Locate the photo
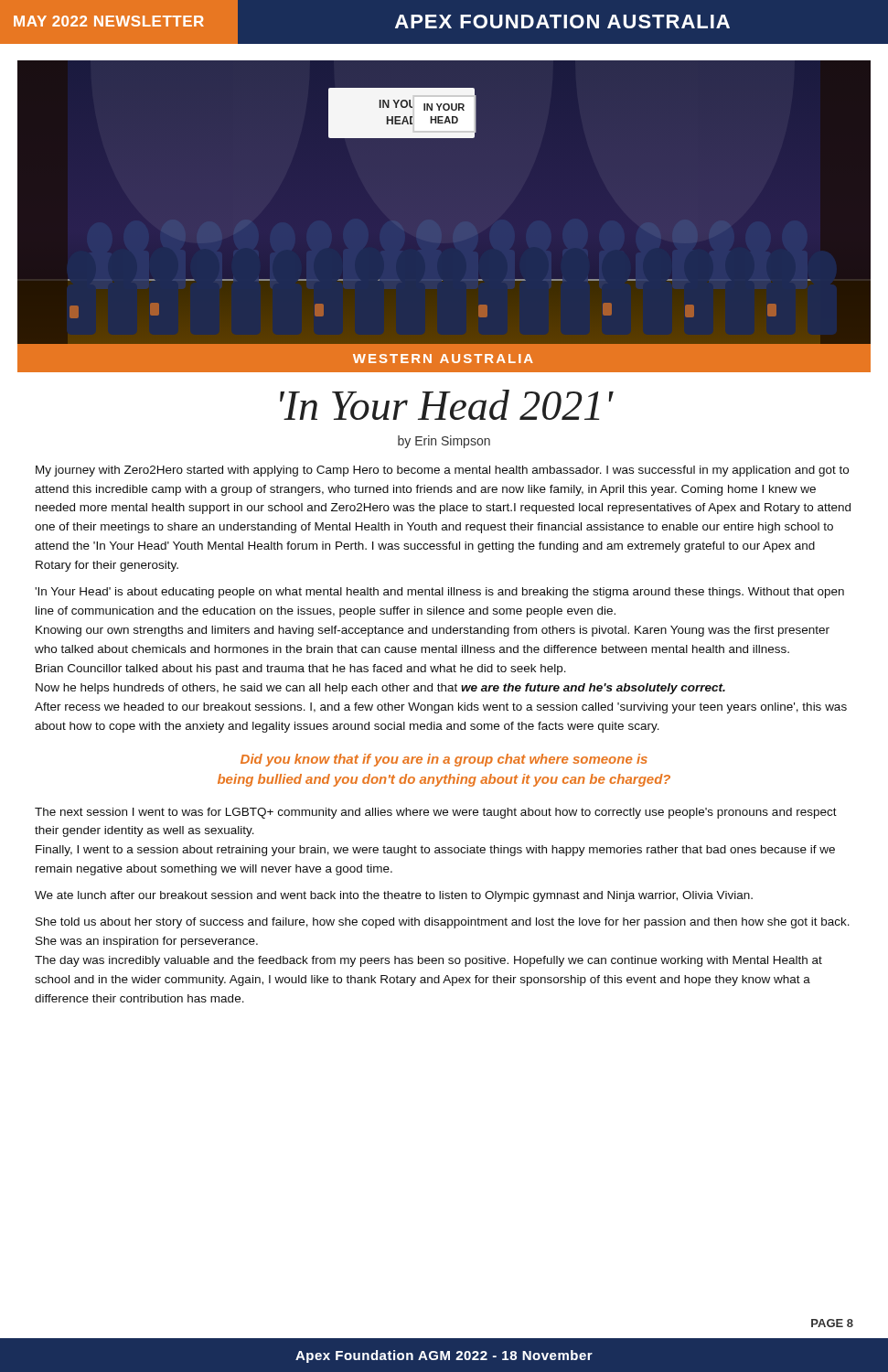888x1372 pixels. click(x=444, y=202)
